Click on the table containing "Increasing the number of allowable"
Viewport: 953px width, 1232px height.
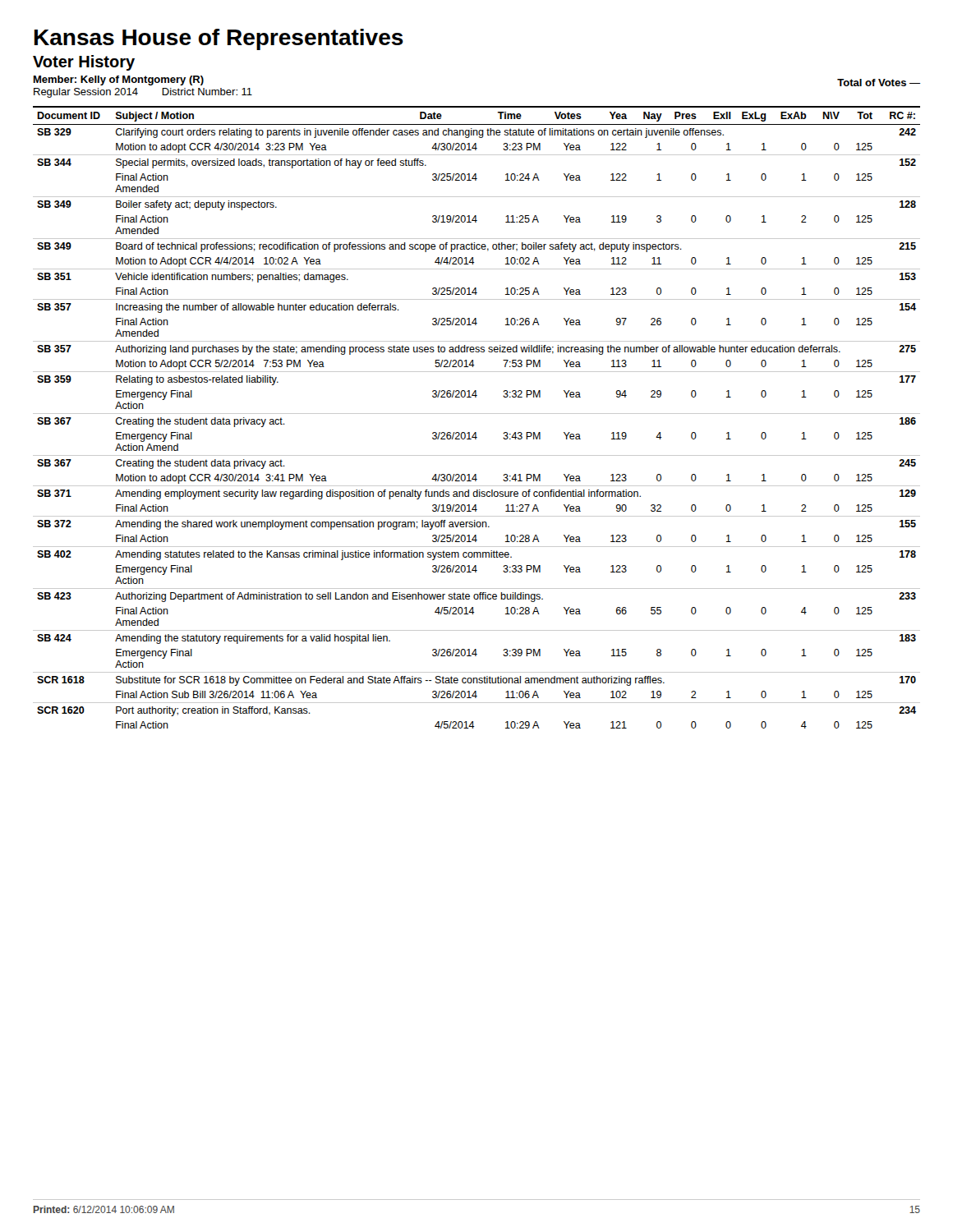[476, 419]
